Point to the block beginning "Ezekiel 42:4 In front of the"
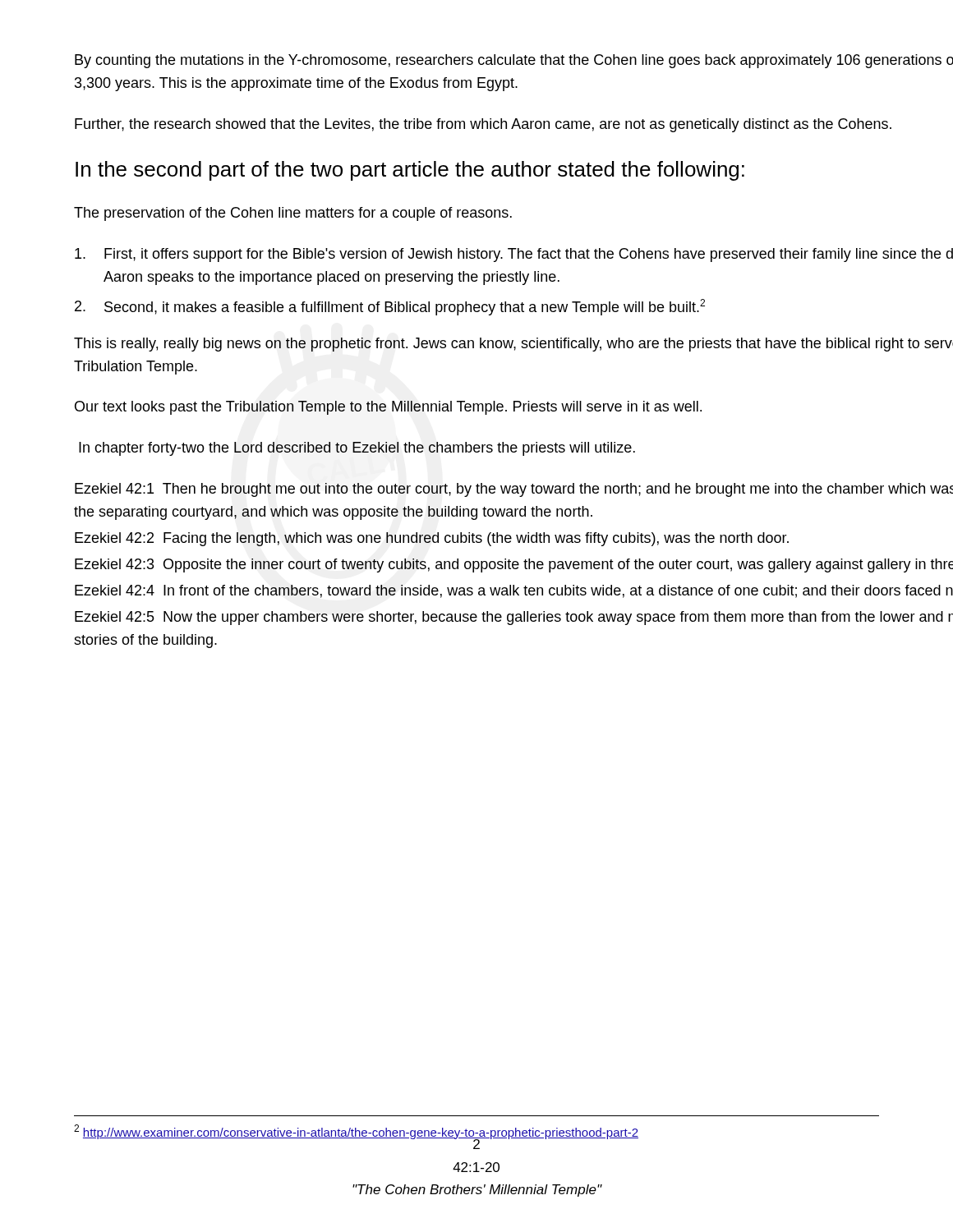Viewport: 953px width, 1232px height. coord(513,590)
